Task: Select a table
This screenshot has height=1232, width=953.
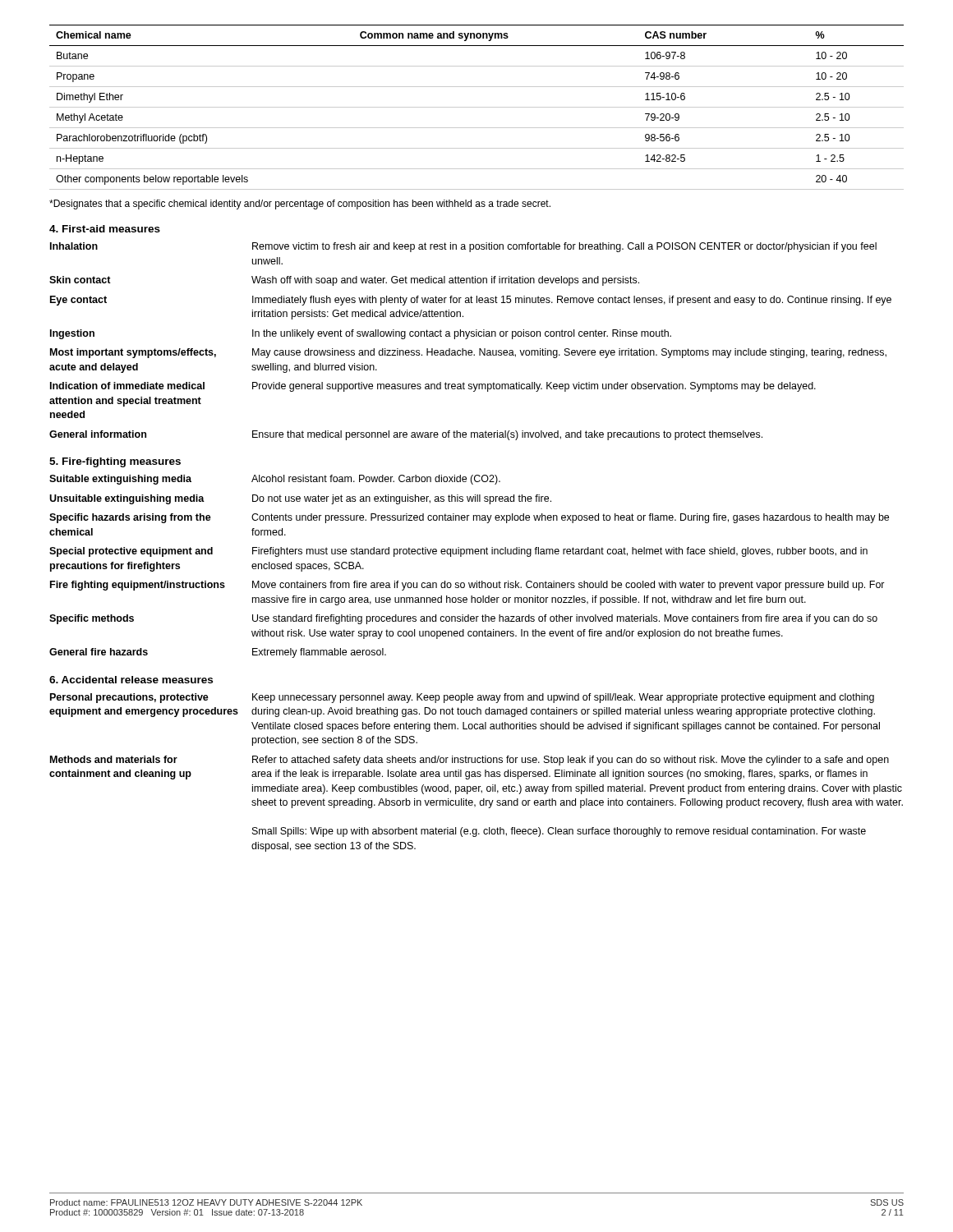Action: pos(476,107)
